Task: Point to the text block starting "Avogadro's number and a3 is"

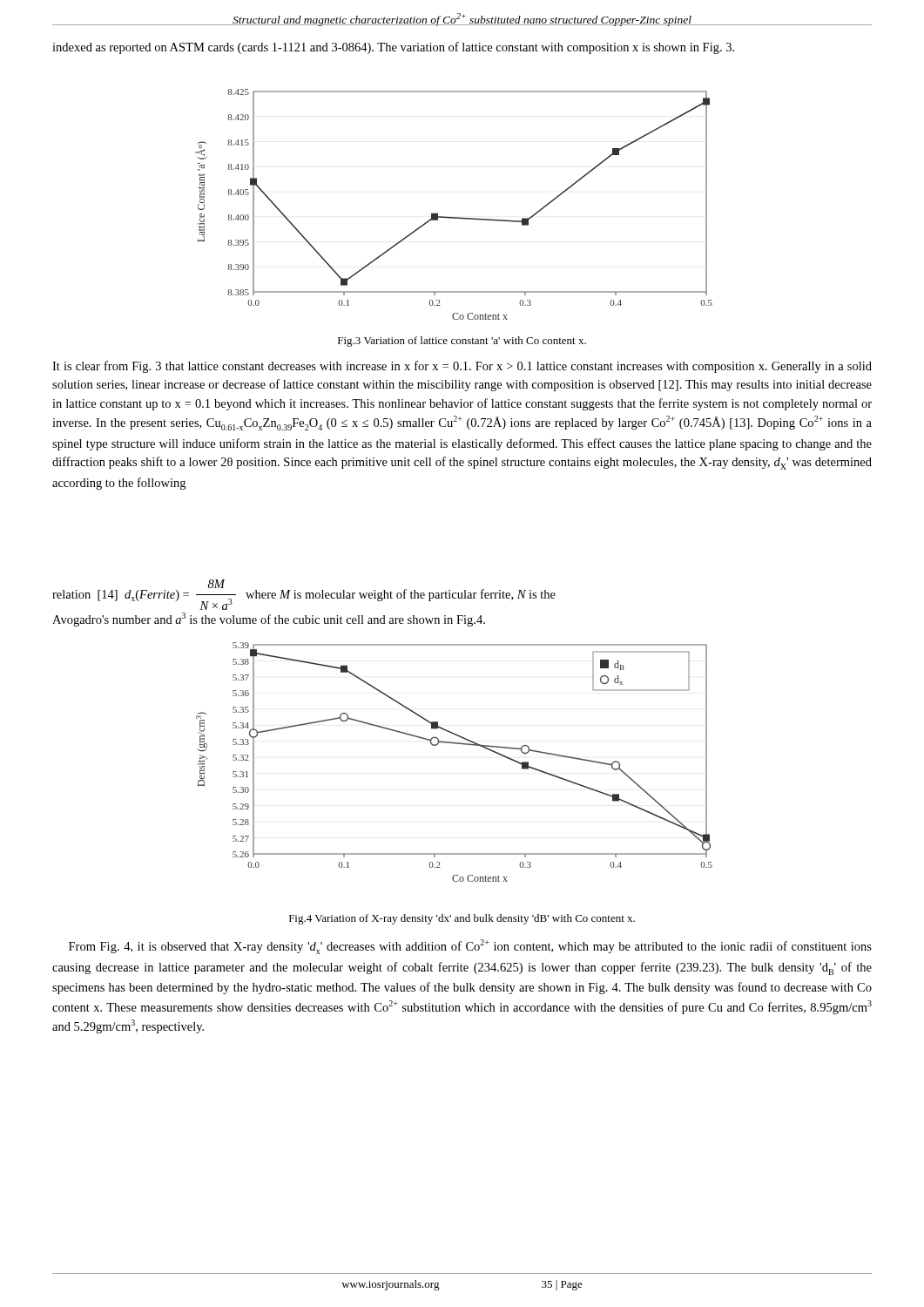Action: tap(269, 619)
